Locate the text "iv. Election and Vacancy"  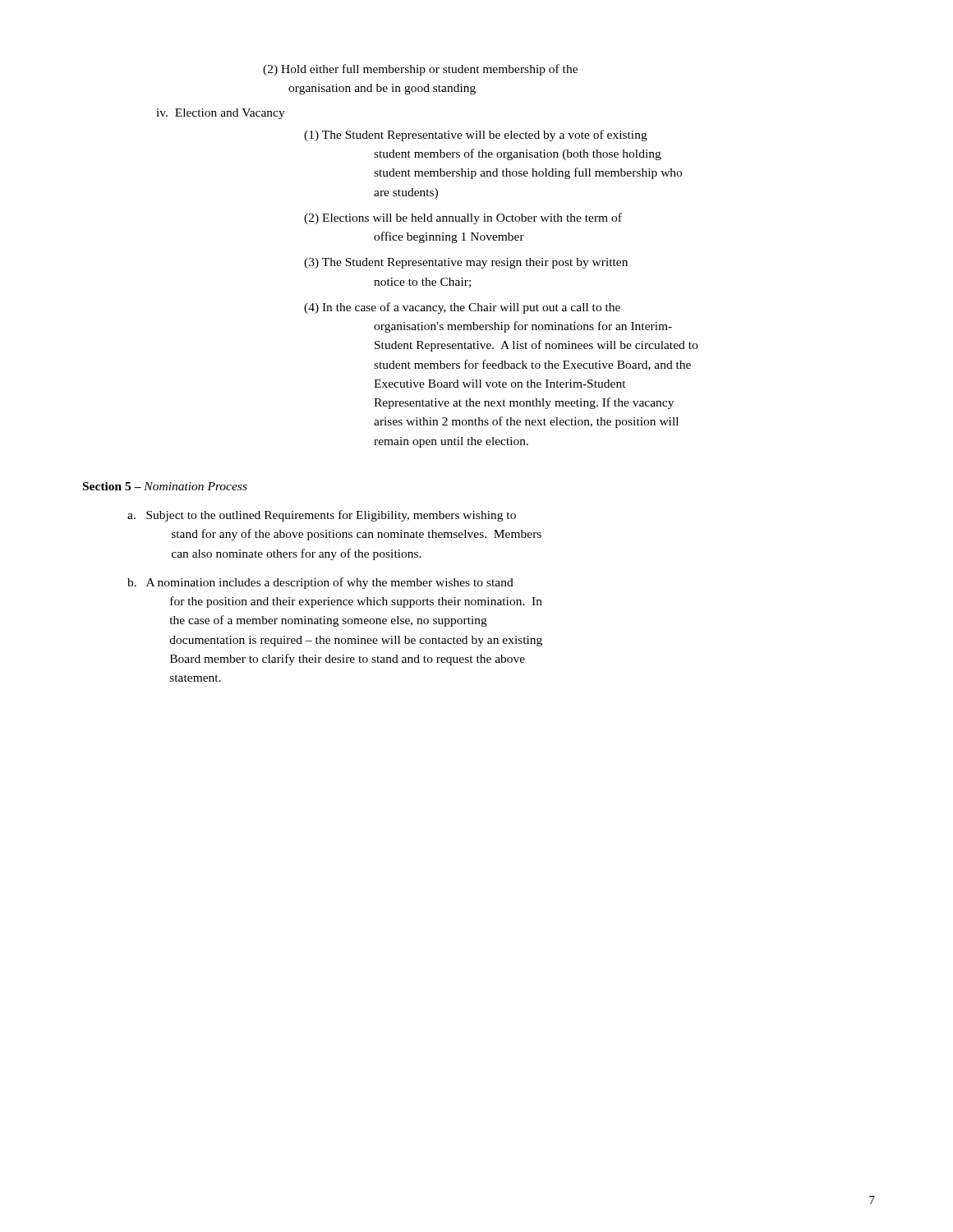click(x=220, y=112)
